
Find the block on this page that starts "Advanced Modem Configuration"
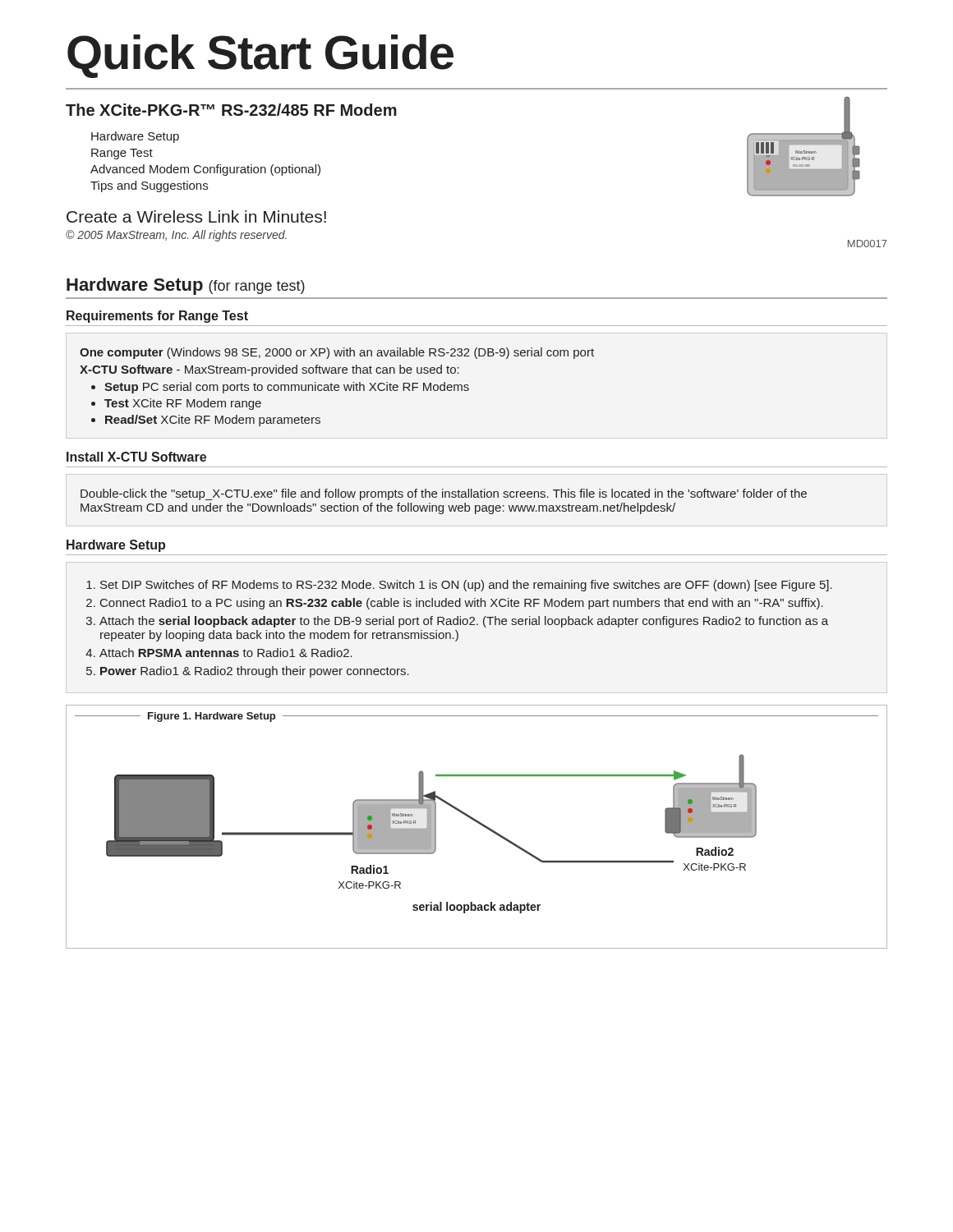pos(206,169)
